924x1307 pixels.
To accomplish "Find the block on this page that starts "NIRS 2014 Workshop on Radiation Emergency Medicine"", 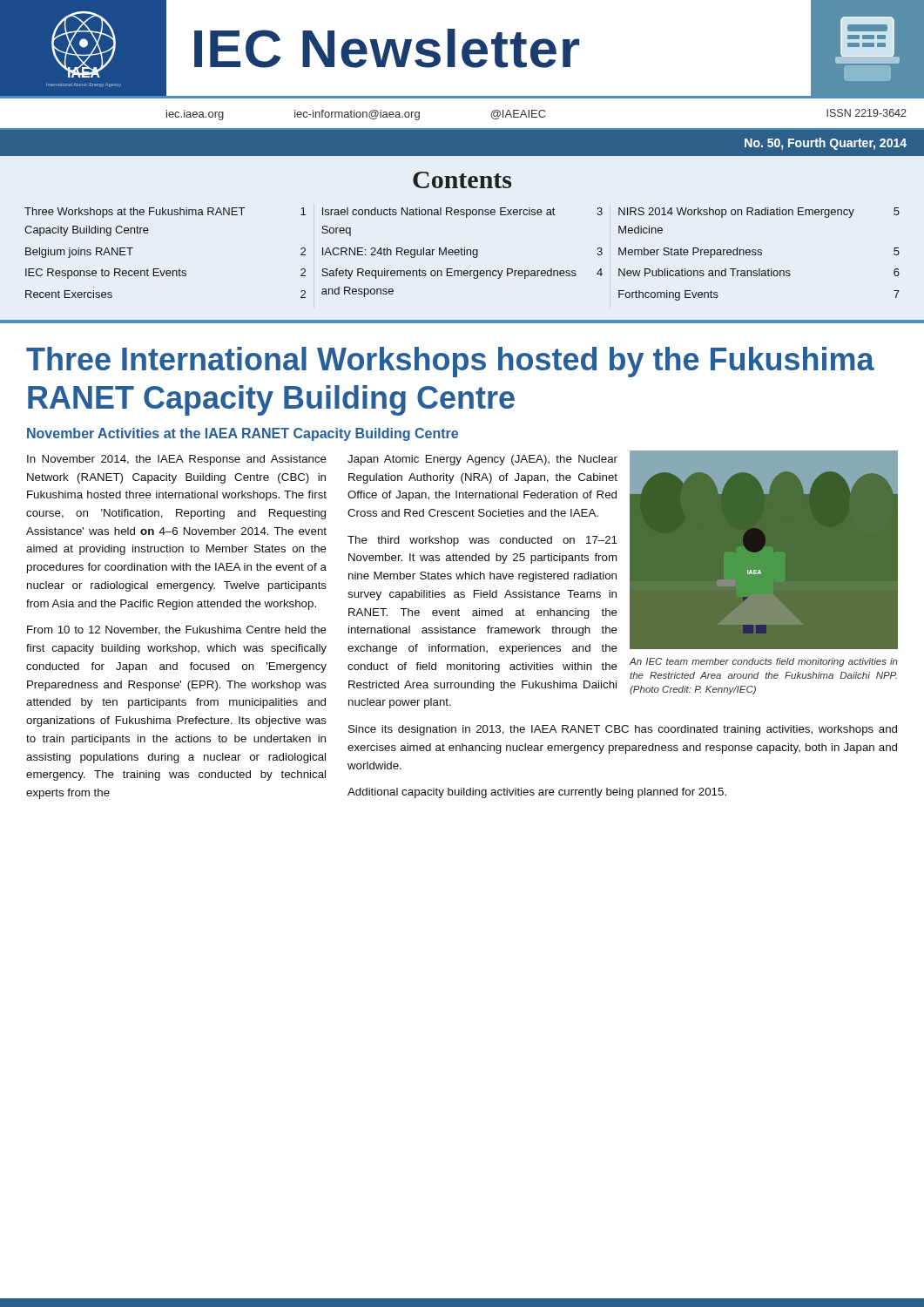I will click(x=759, y=221).
